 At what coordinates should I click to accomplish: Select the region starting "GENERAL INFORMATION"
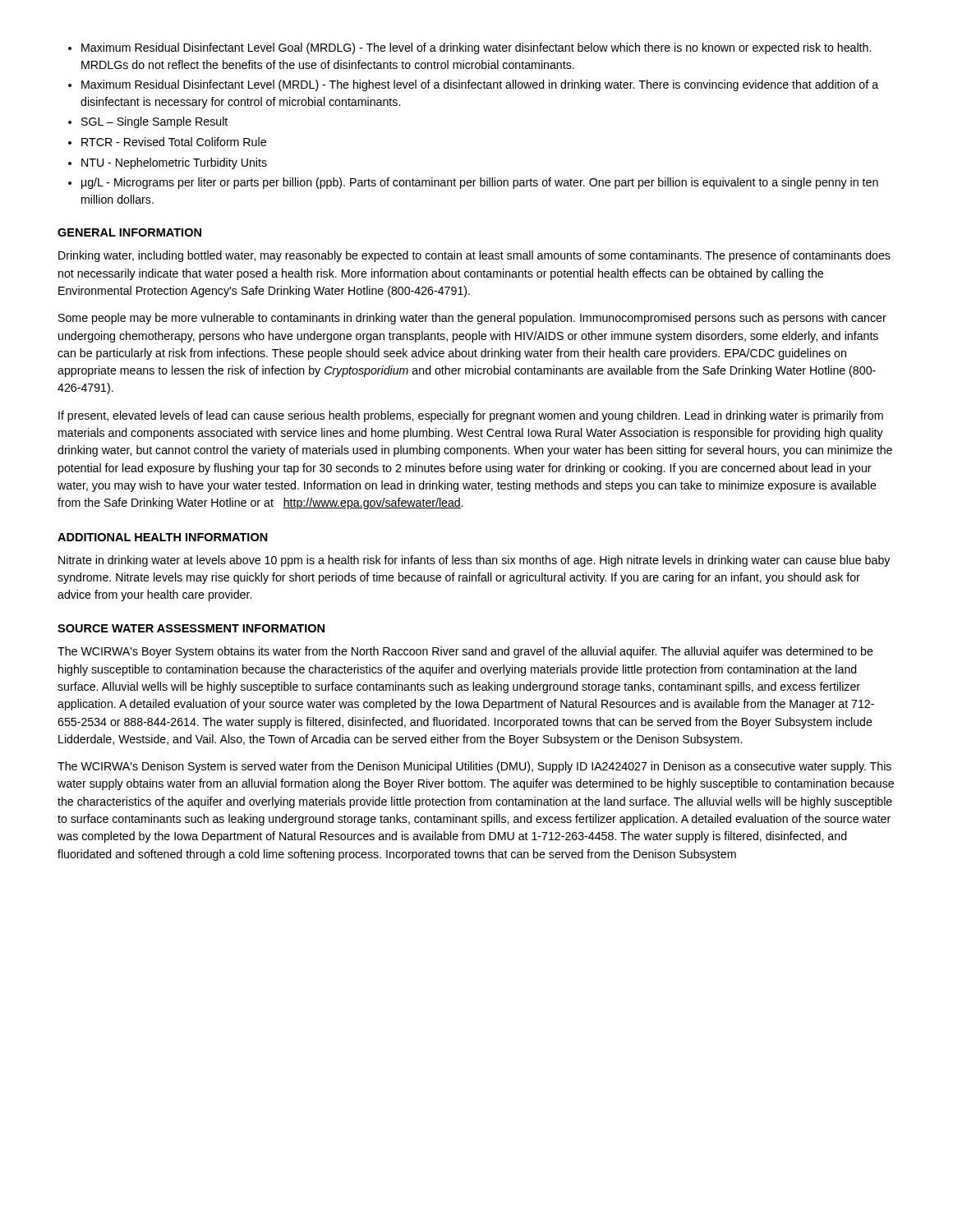pos(130,233)
